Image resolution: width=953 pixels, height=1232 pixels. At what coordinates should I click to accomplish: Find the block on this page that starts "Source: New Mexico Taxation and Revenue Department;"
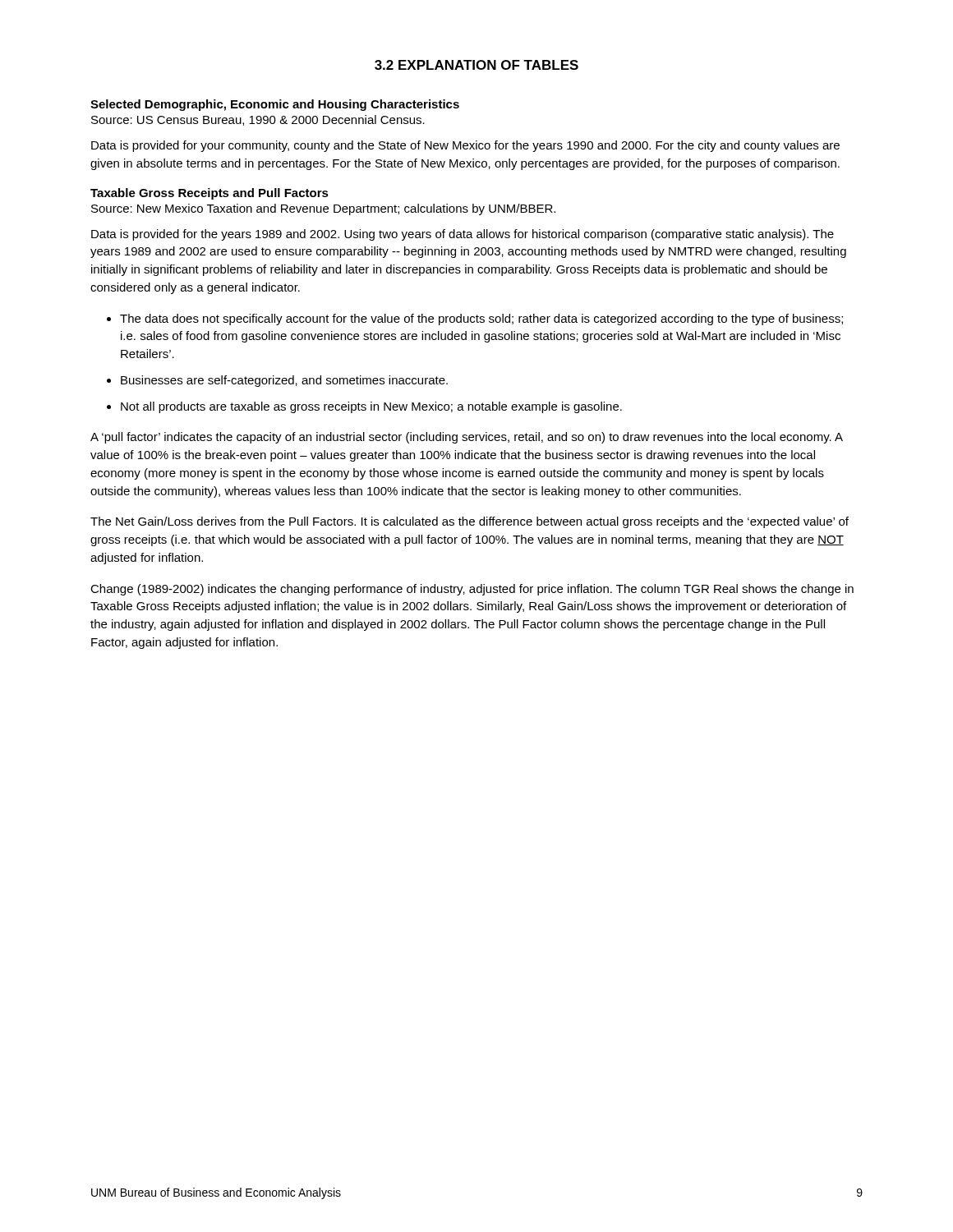(323, 208)
